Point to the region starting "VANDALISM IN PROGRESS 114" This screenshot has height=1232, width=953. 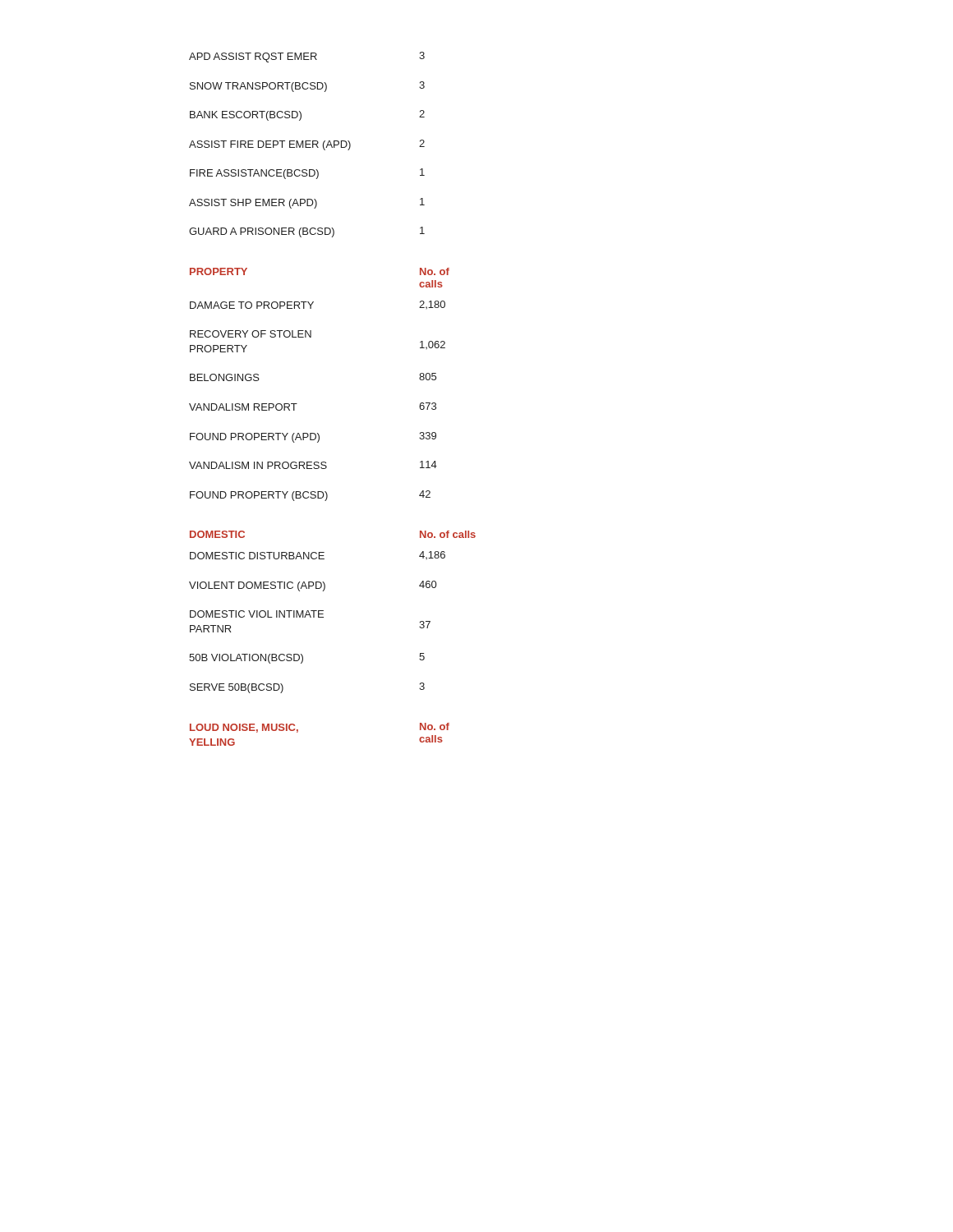click(x=337, y=466)
